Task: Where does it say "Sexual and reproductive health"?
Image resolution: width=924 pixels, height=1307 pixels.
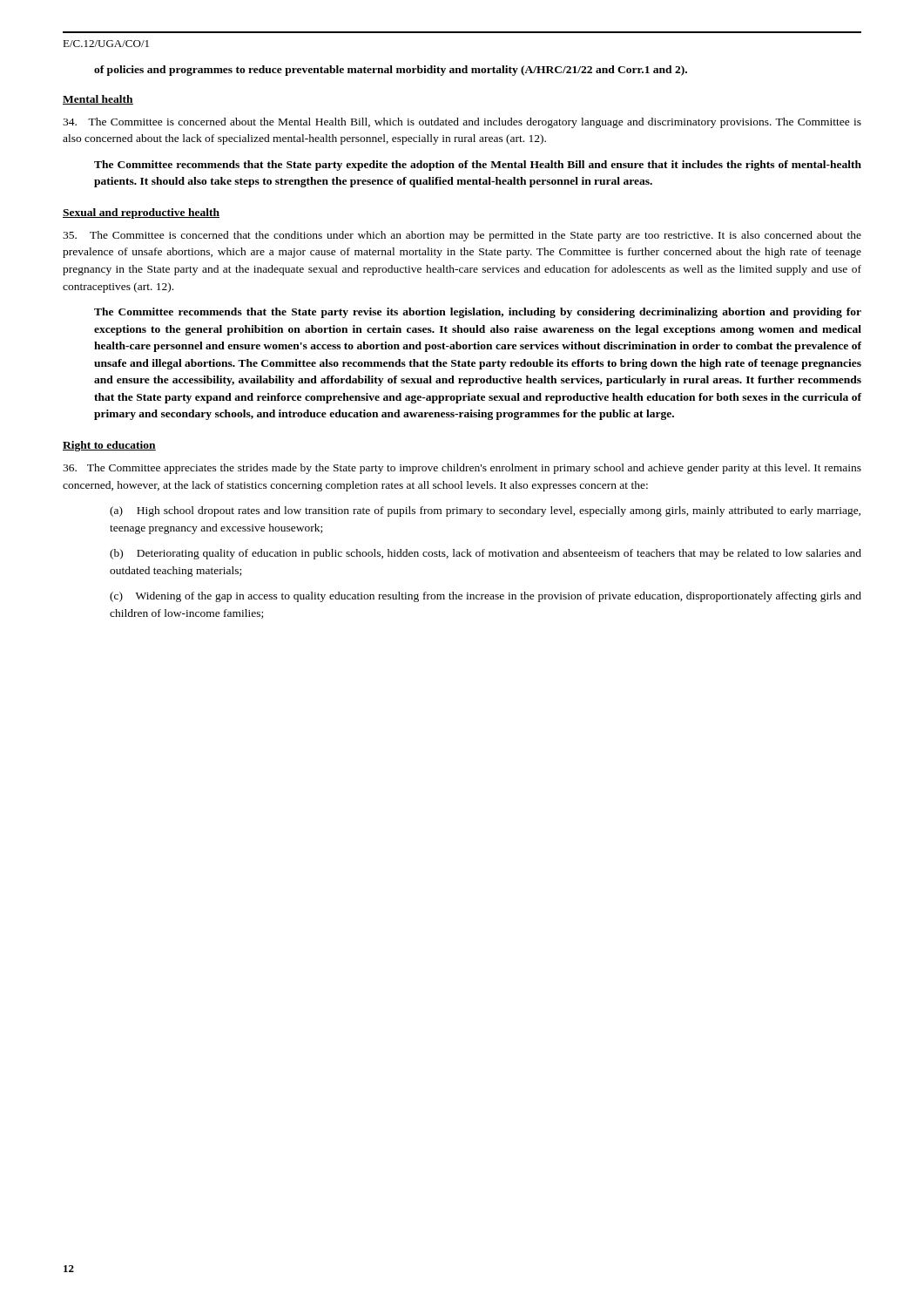Action: [141, 212]
